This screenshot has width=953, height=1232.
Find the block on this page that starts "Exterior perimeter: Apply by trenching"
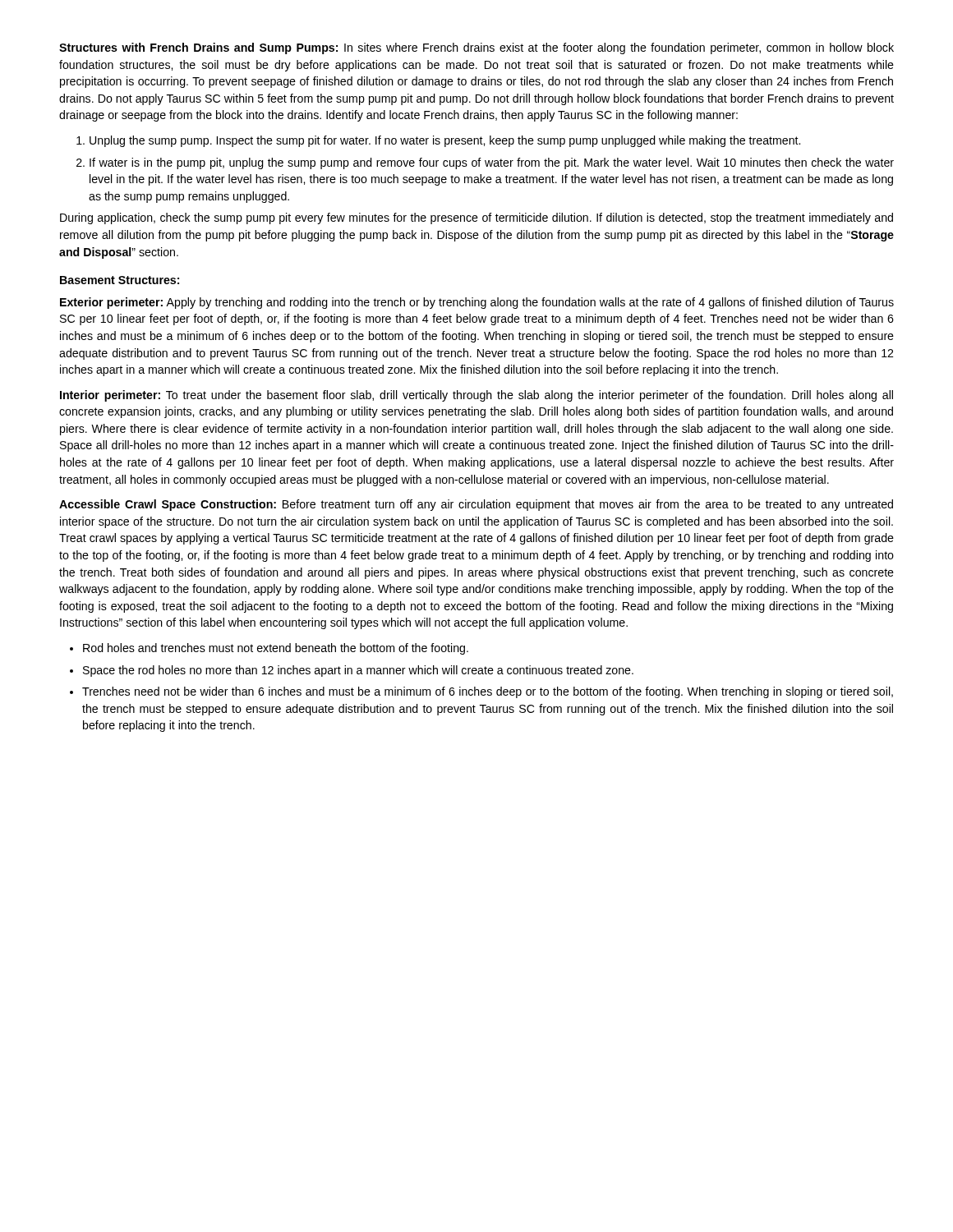point(476,336)
